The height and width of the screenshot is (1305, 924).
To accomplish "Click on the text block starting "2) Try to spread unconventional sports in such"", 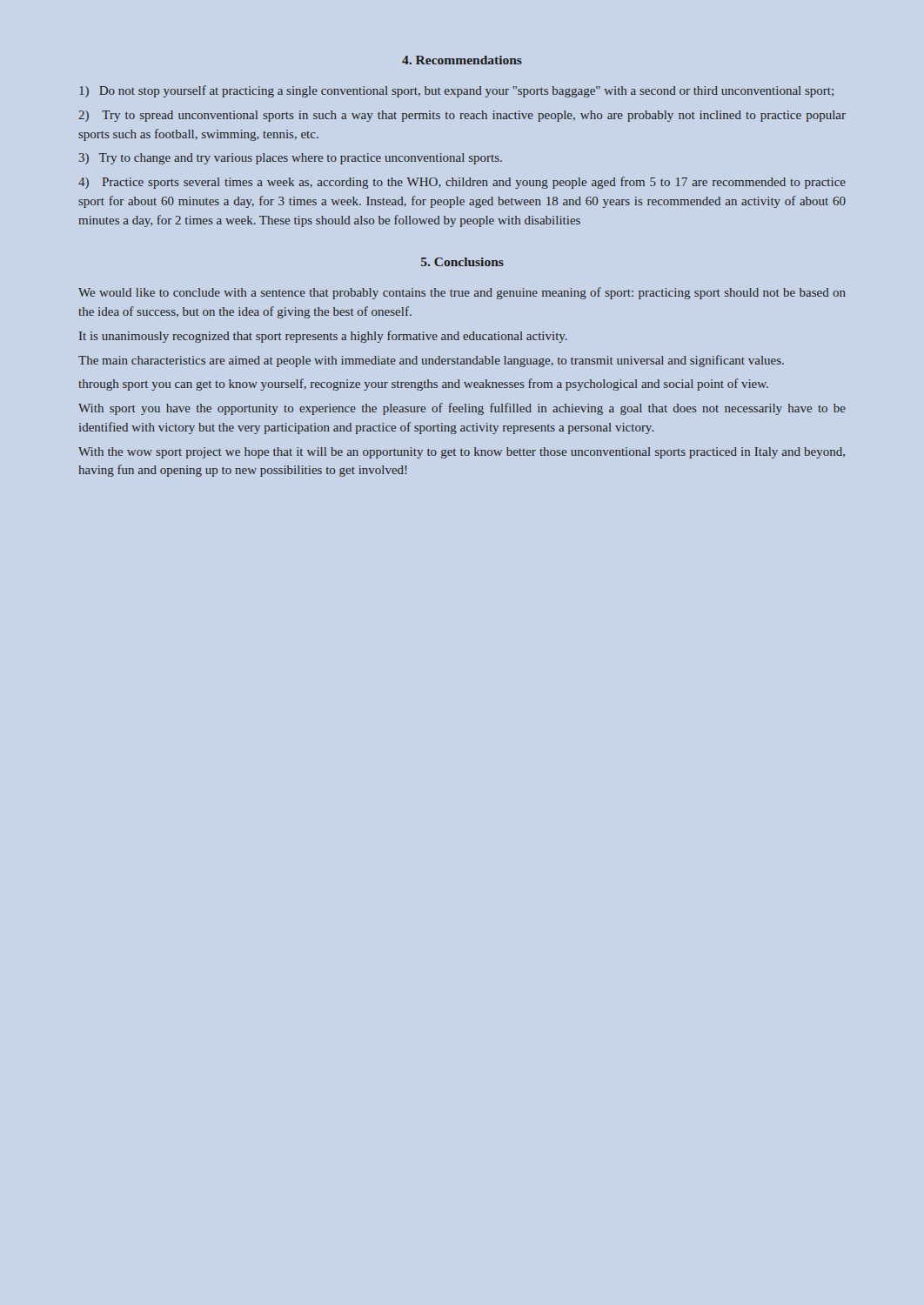I will coord(462,124).
